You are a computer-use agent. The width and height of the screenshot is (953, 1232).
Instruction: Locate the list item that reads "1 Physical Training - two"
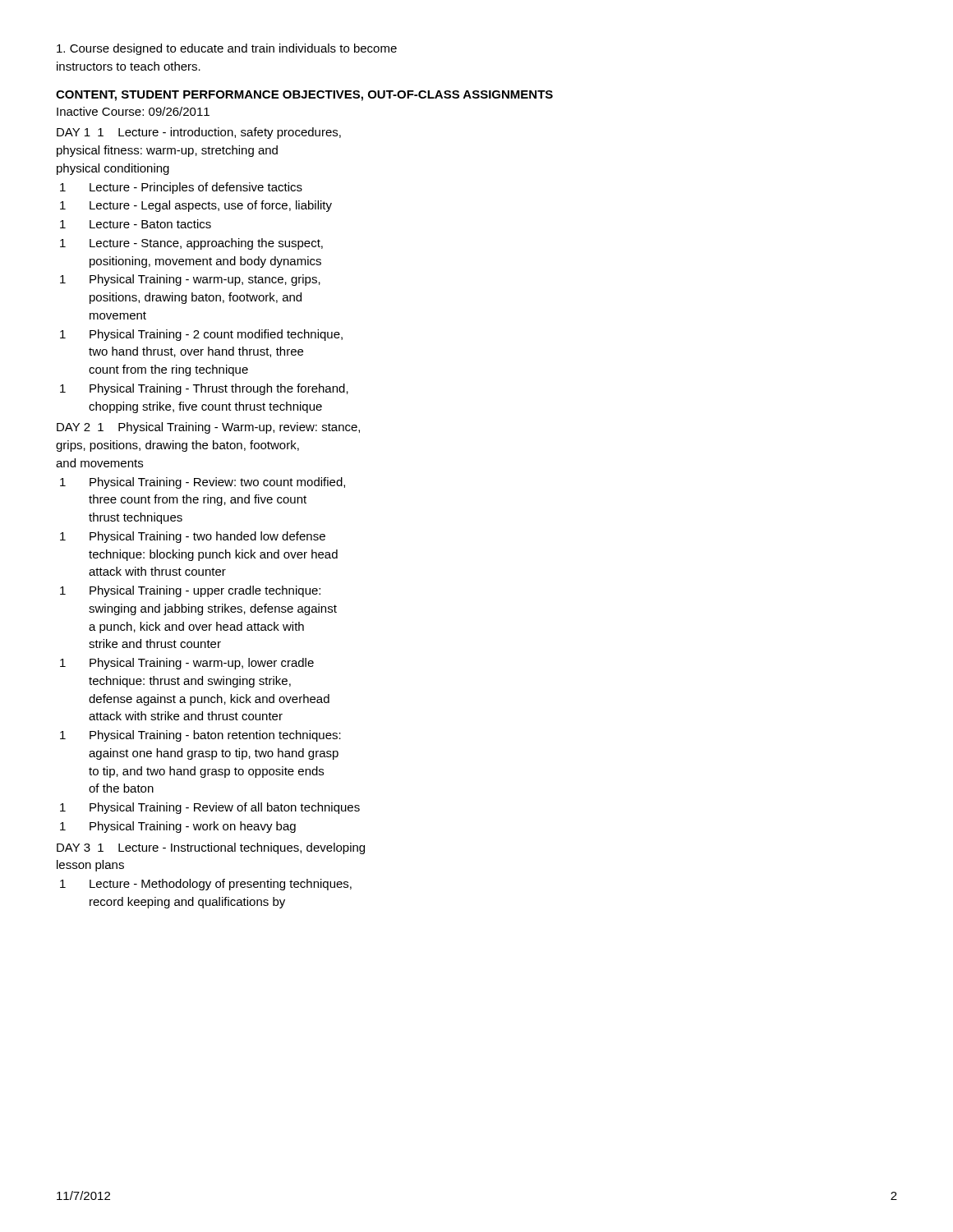(x=193, y=537)
